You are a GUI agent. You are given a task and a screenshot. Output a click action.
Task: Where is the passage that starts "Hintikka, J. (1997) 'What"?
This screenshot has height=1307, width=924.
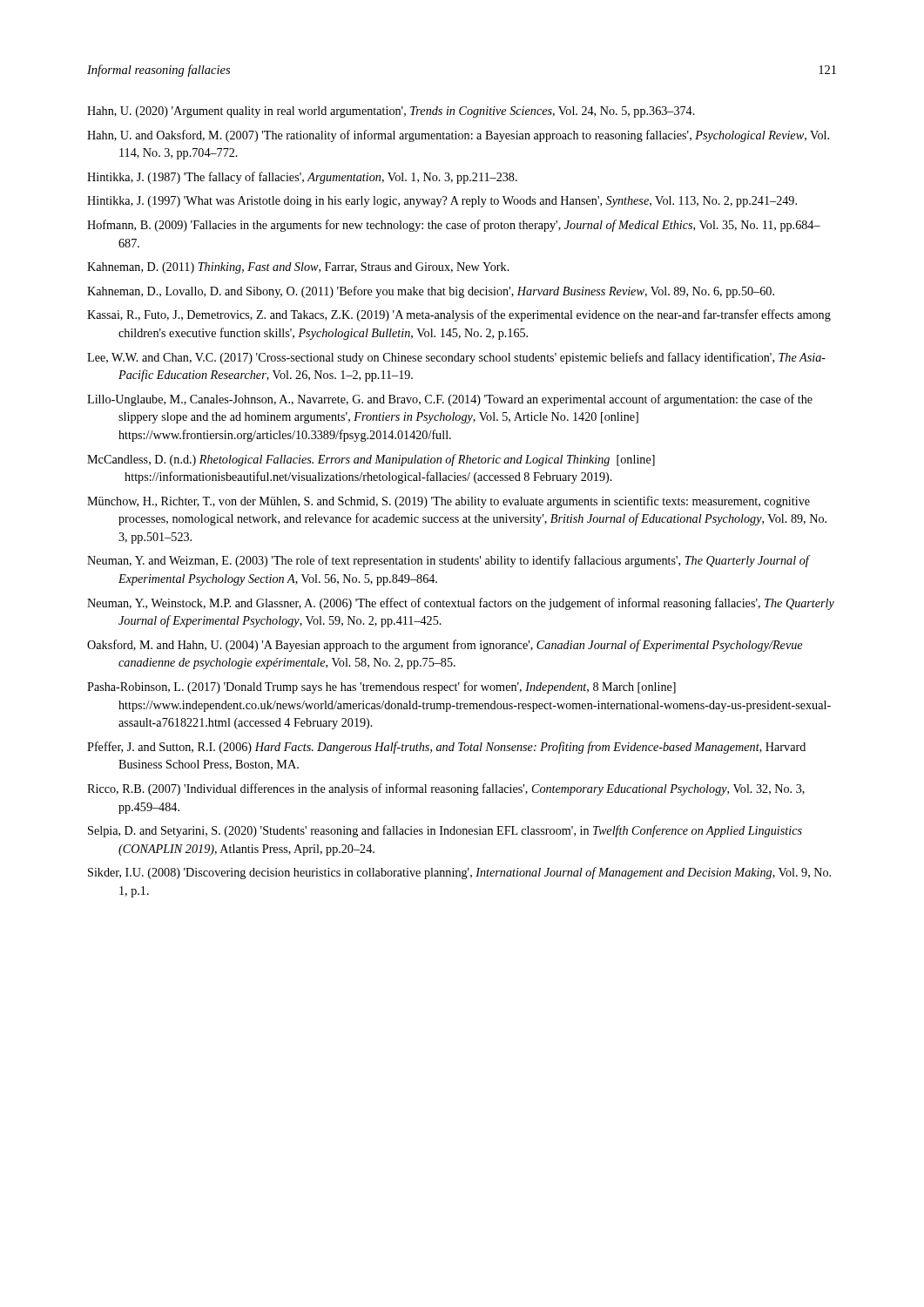click(442, 201)
